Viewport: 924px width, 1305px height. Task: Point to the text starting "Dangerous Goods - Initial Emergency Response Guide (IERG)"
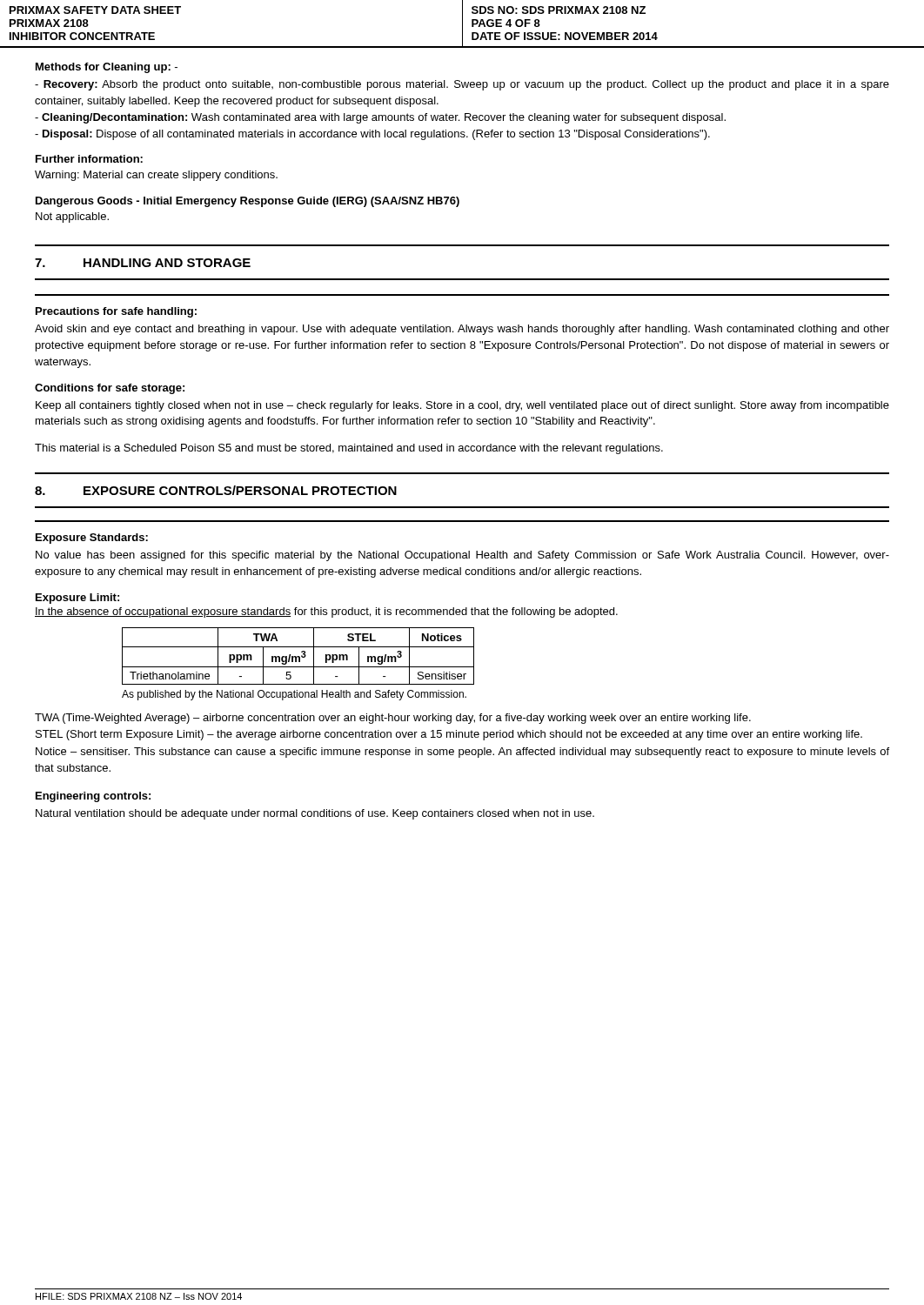coord(247,201)
